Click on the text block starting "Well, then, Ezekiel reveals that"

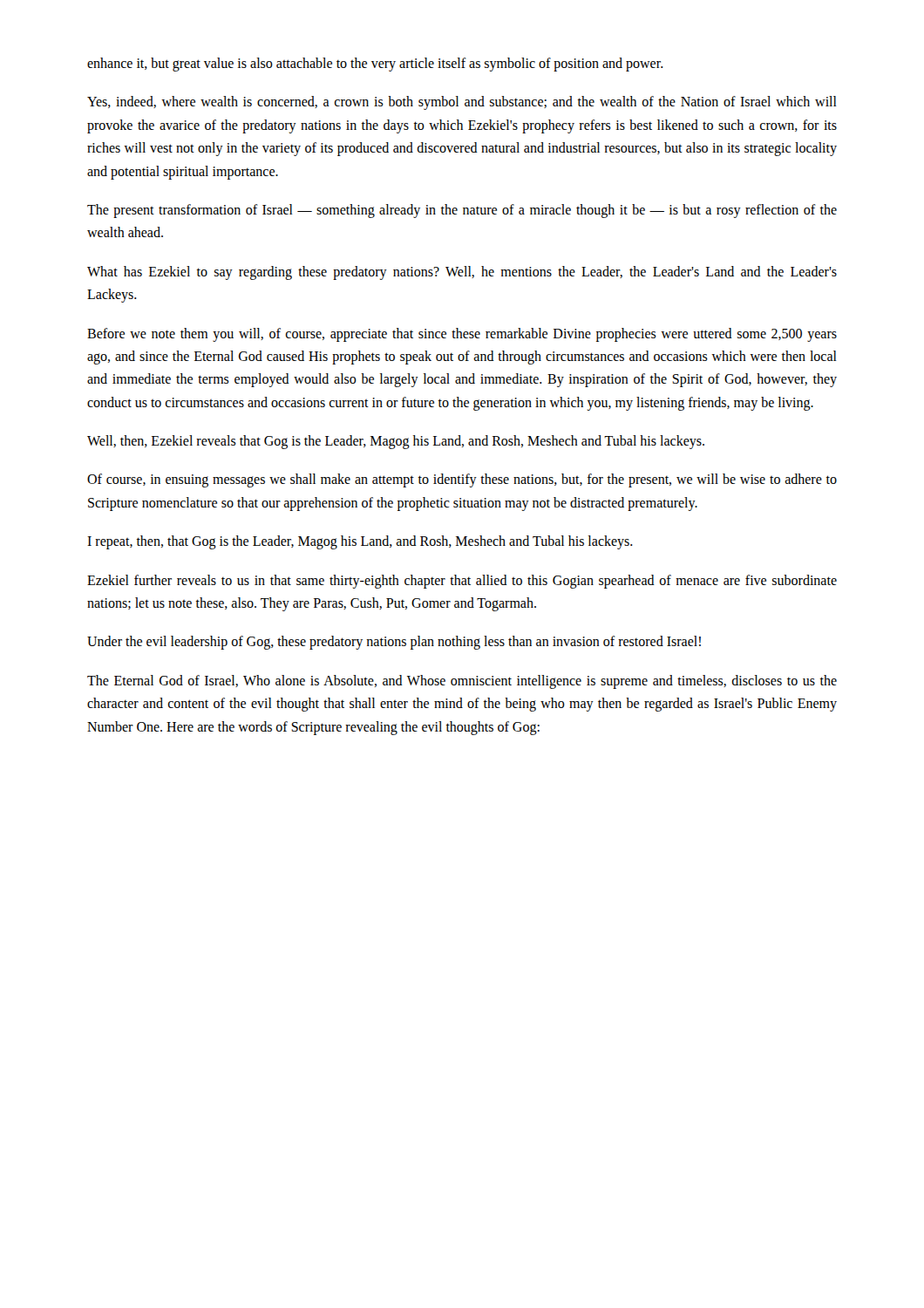click(x=396, y=441)
